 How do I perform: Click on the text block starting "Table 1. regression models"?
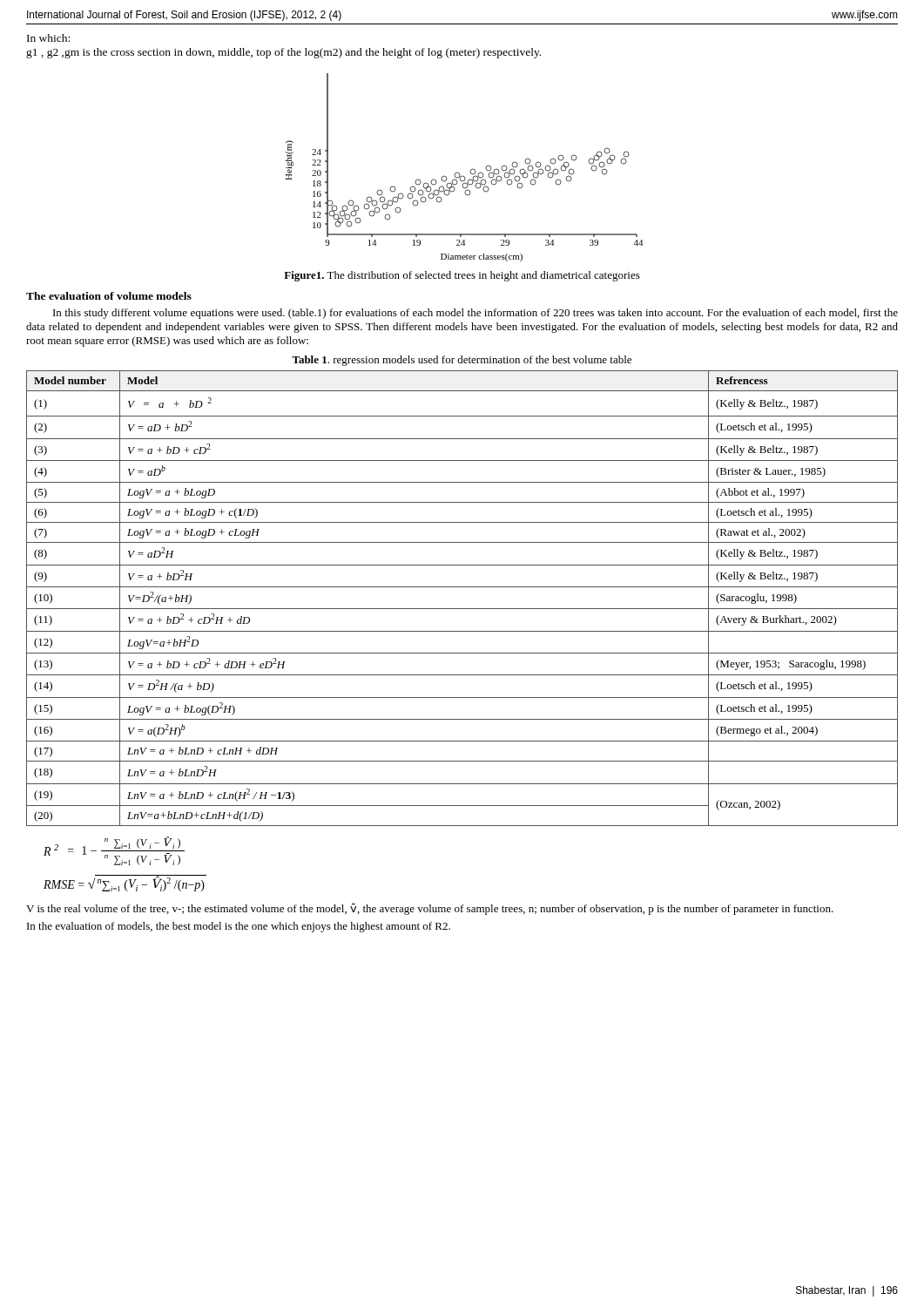click(x=462, y=359)
